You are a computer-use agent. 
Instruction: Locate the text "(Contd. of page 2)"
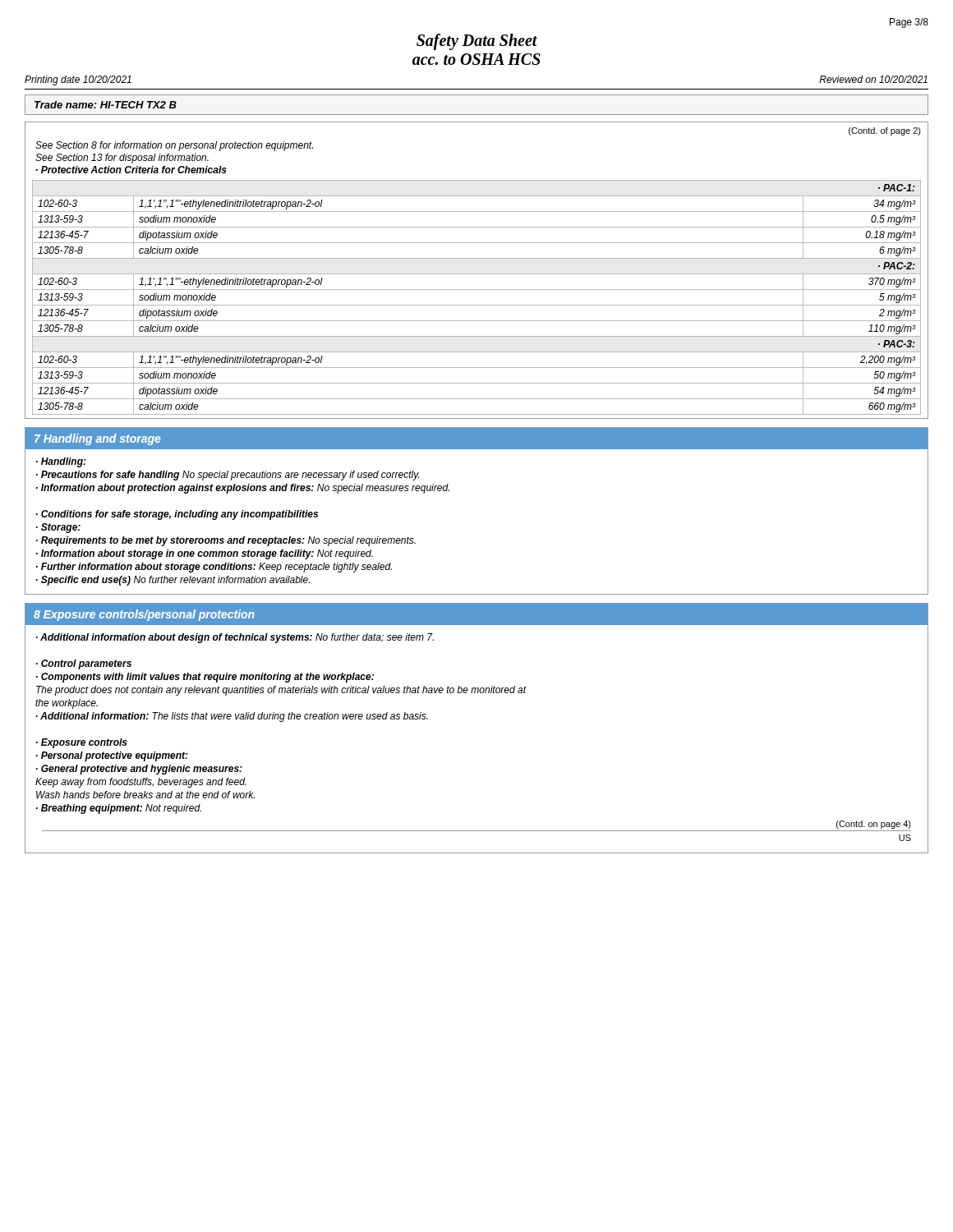coord(885,131)
